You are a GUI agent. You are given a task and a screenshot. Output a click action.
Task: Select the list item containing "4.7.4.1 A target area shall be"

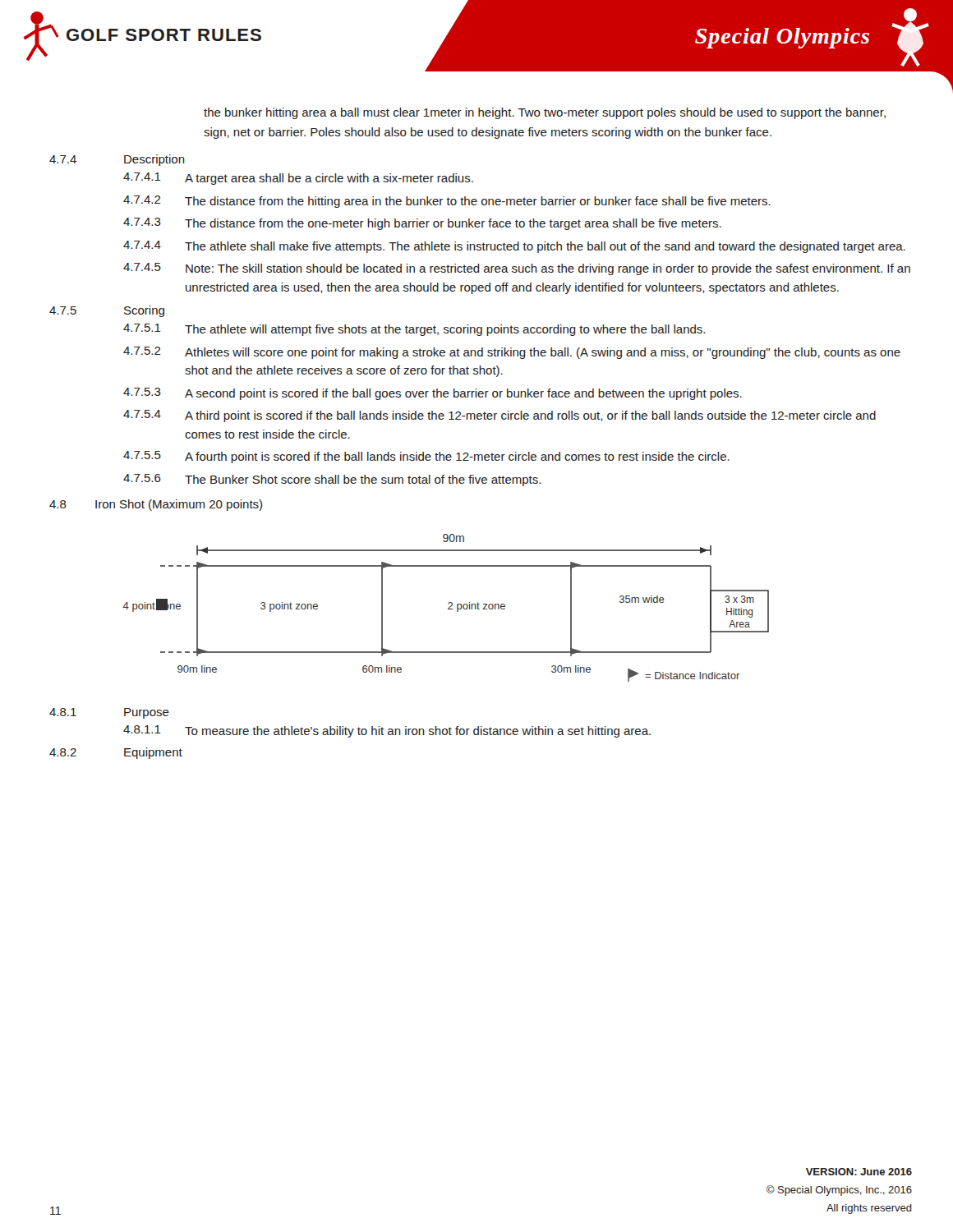click(x=299, y=178)
